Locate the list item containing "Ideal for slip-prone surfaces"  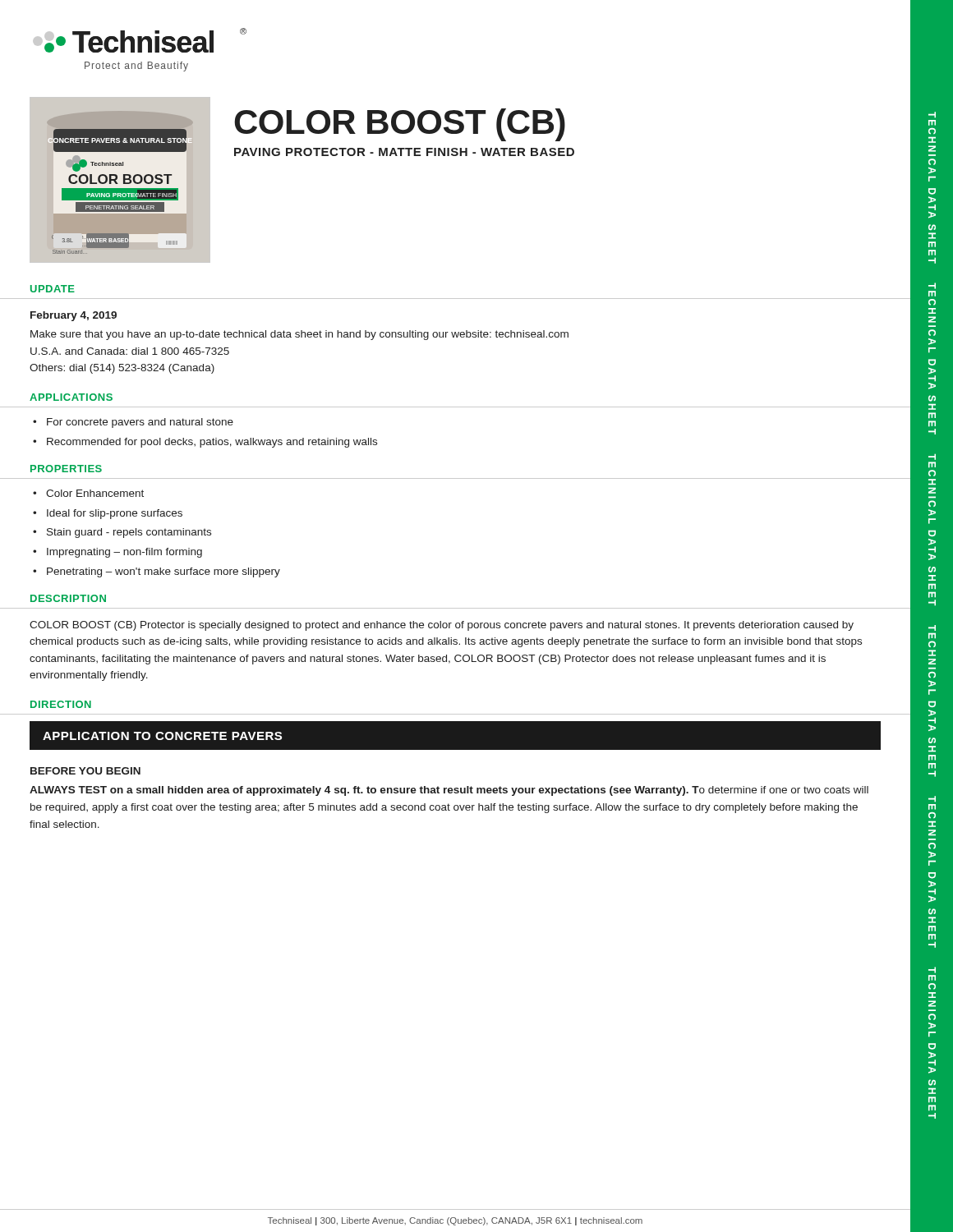[x=114, y=513]
